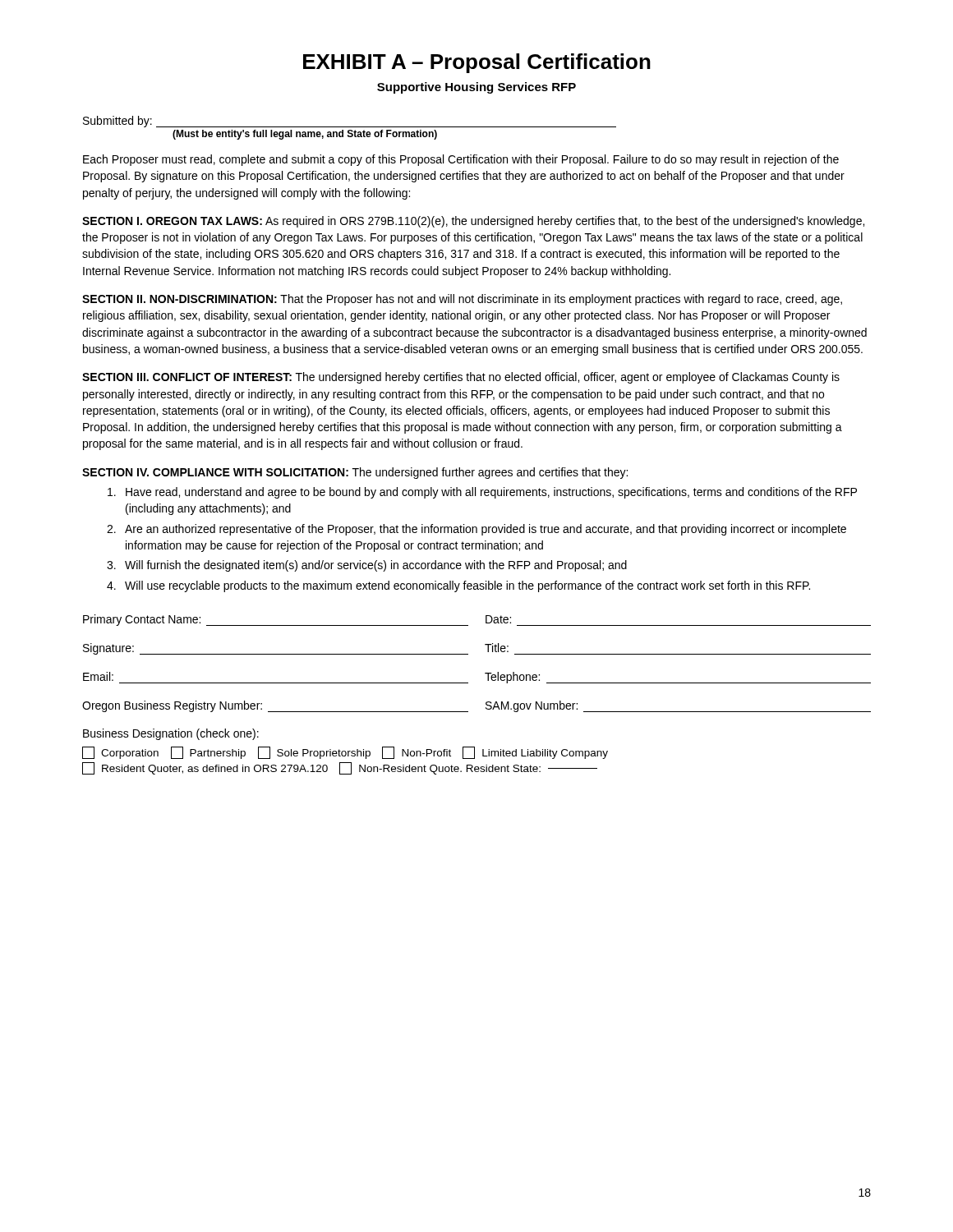Viewport: 953px width, 1232px height.
Task: Where does it say "Supportive Housing Services RFP"?
Action: pyautogui.click(x=476, y=87)
